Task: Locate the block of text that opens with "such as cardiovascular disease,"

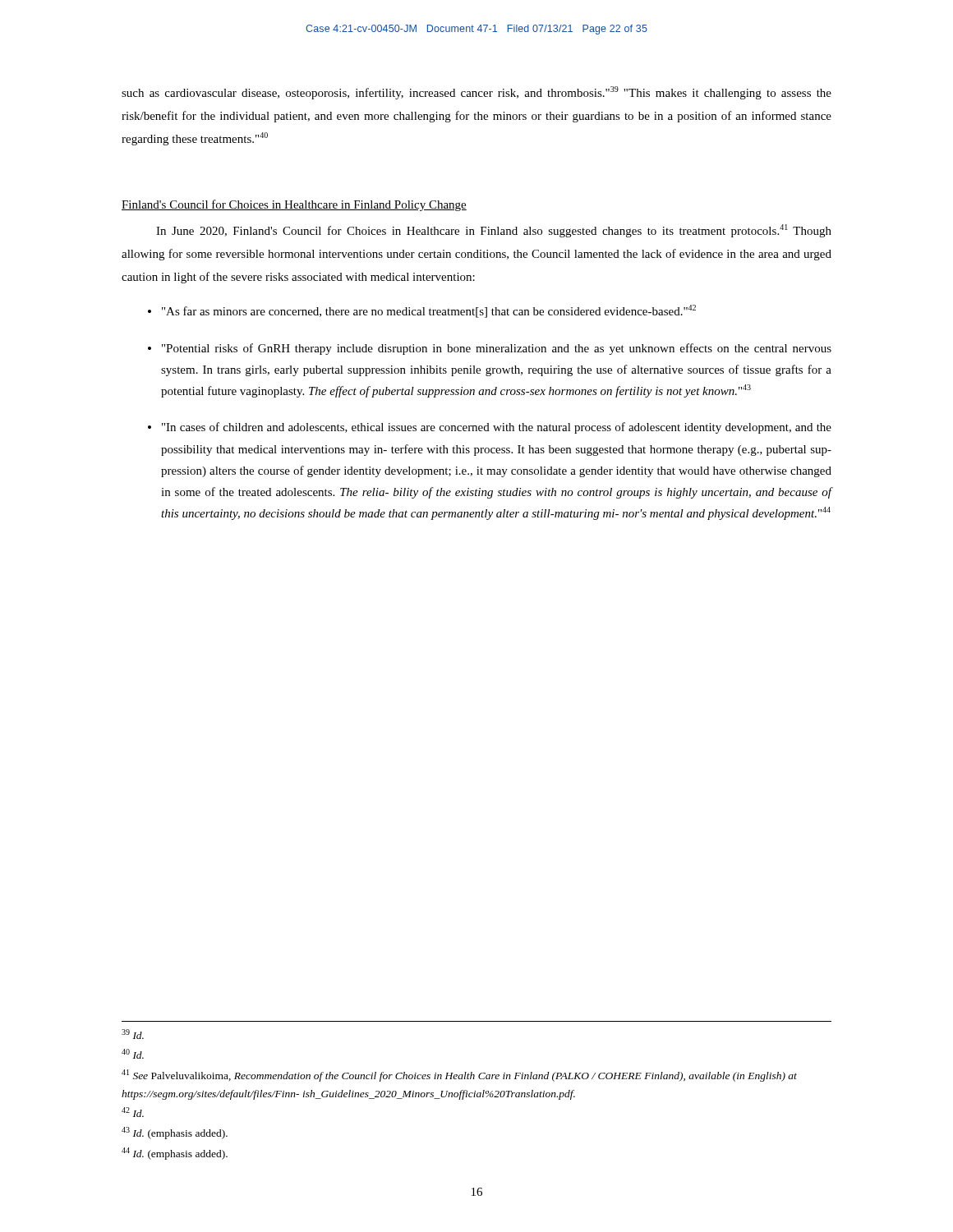Action: tap(476, 115)
